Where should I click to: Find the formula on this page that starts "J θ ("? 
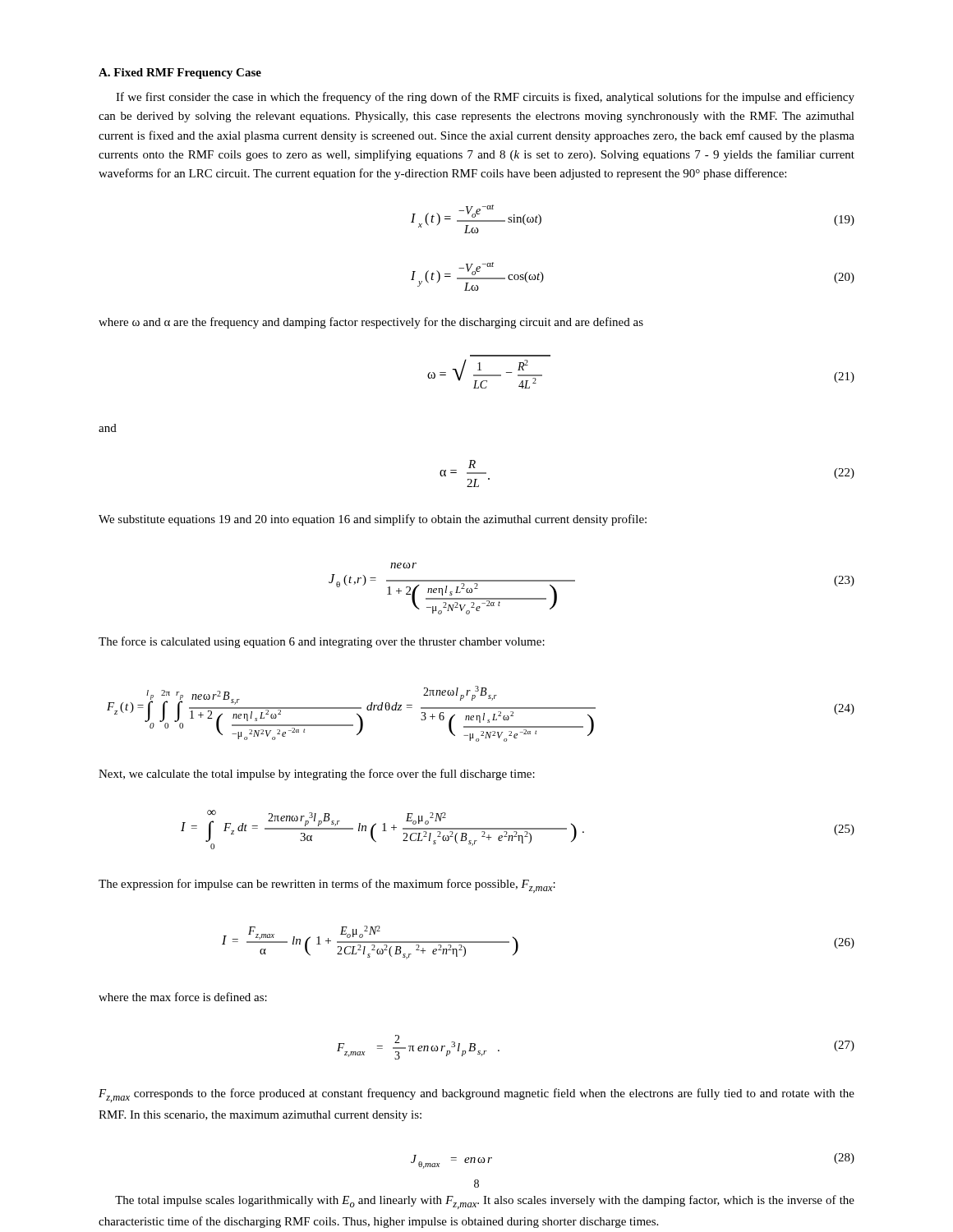click(476, 581)
